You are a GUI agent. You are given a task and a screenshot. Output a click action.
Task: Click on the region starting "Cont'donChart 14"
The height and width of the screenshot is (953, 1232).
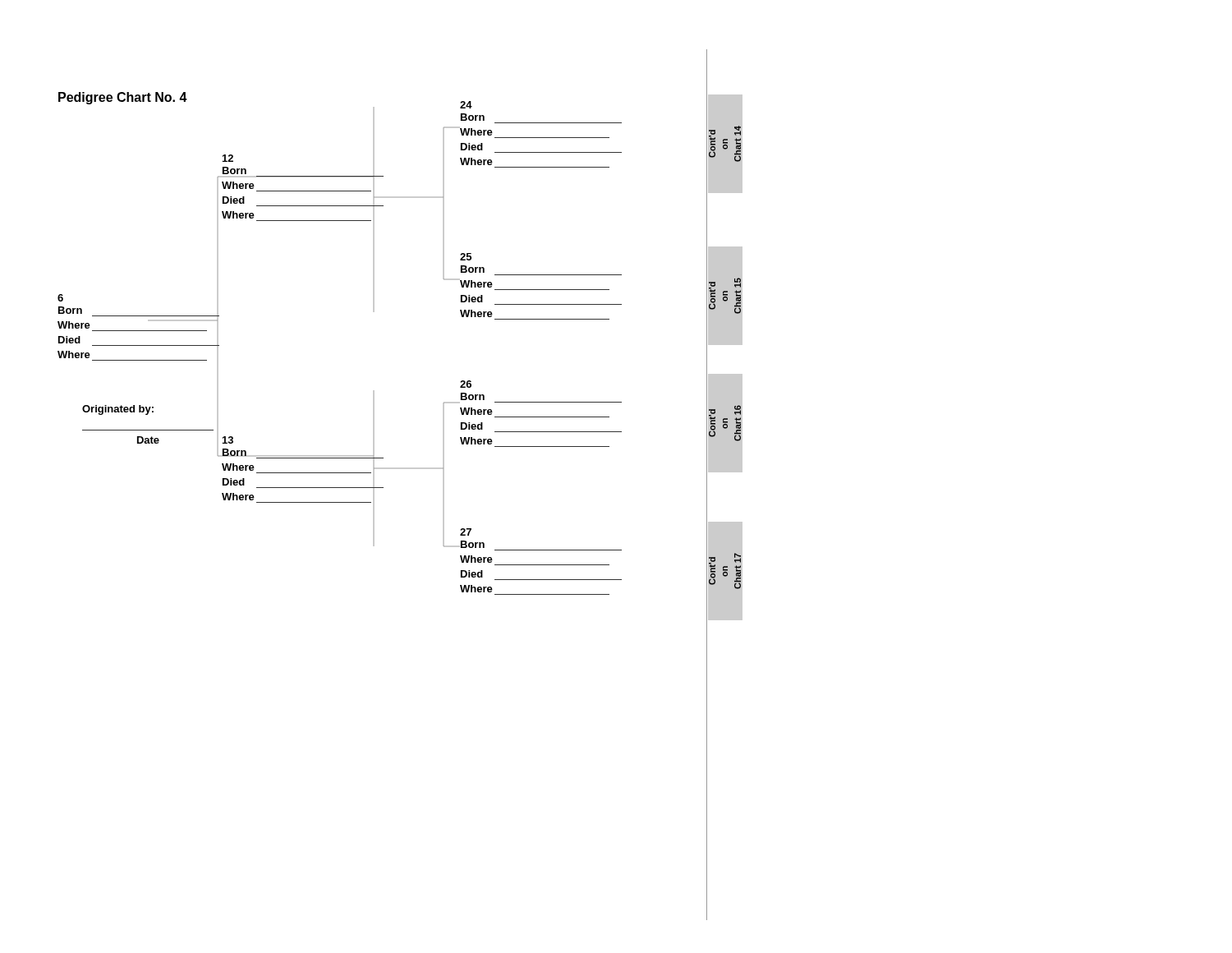pyautogui.click(x=725, y=144)
